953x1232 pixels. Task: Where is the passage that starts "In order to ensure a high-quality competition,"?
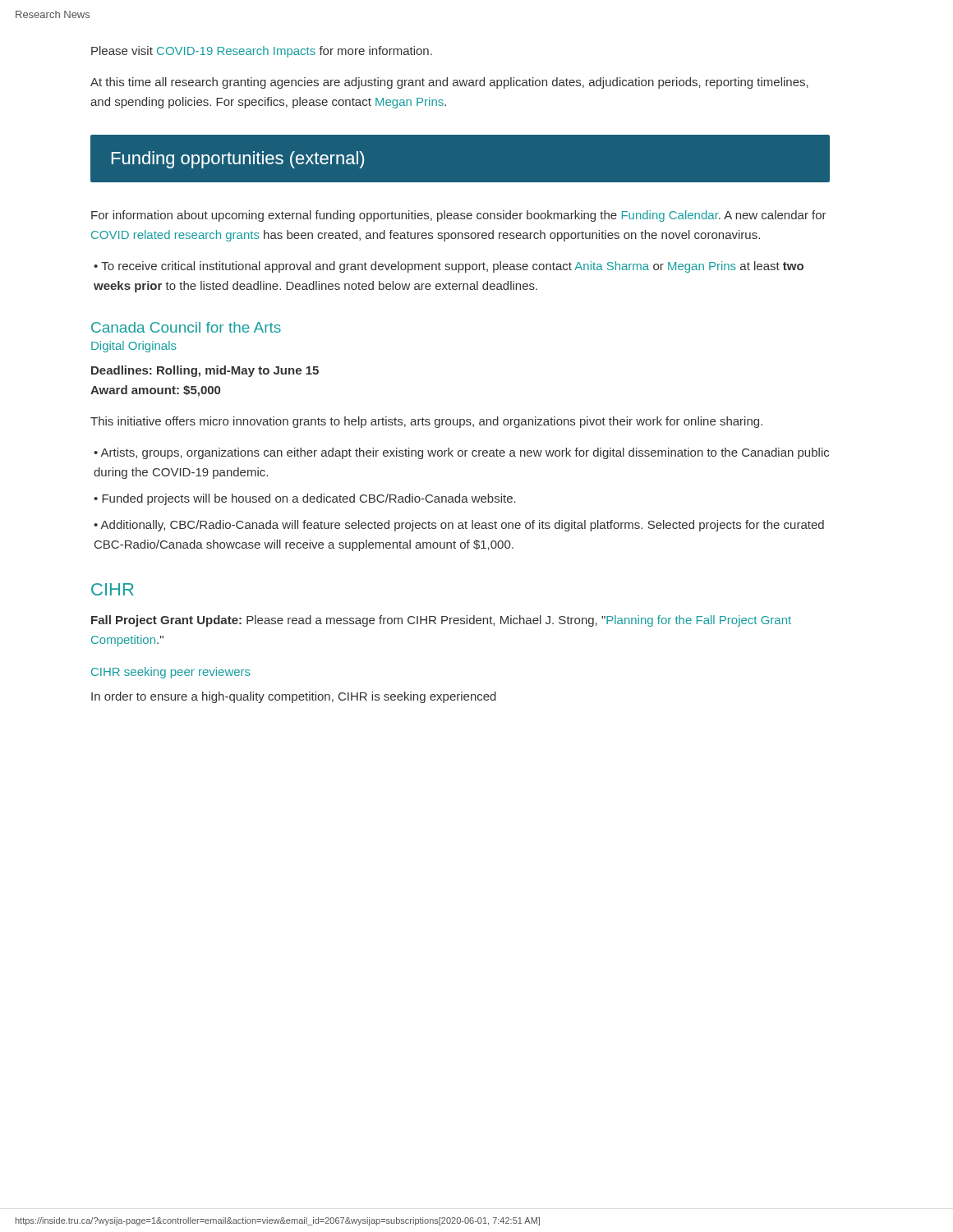pyautogui.click(x=293, y=696)
